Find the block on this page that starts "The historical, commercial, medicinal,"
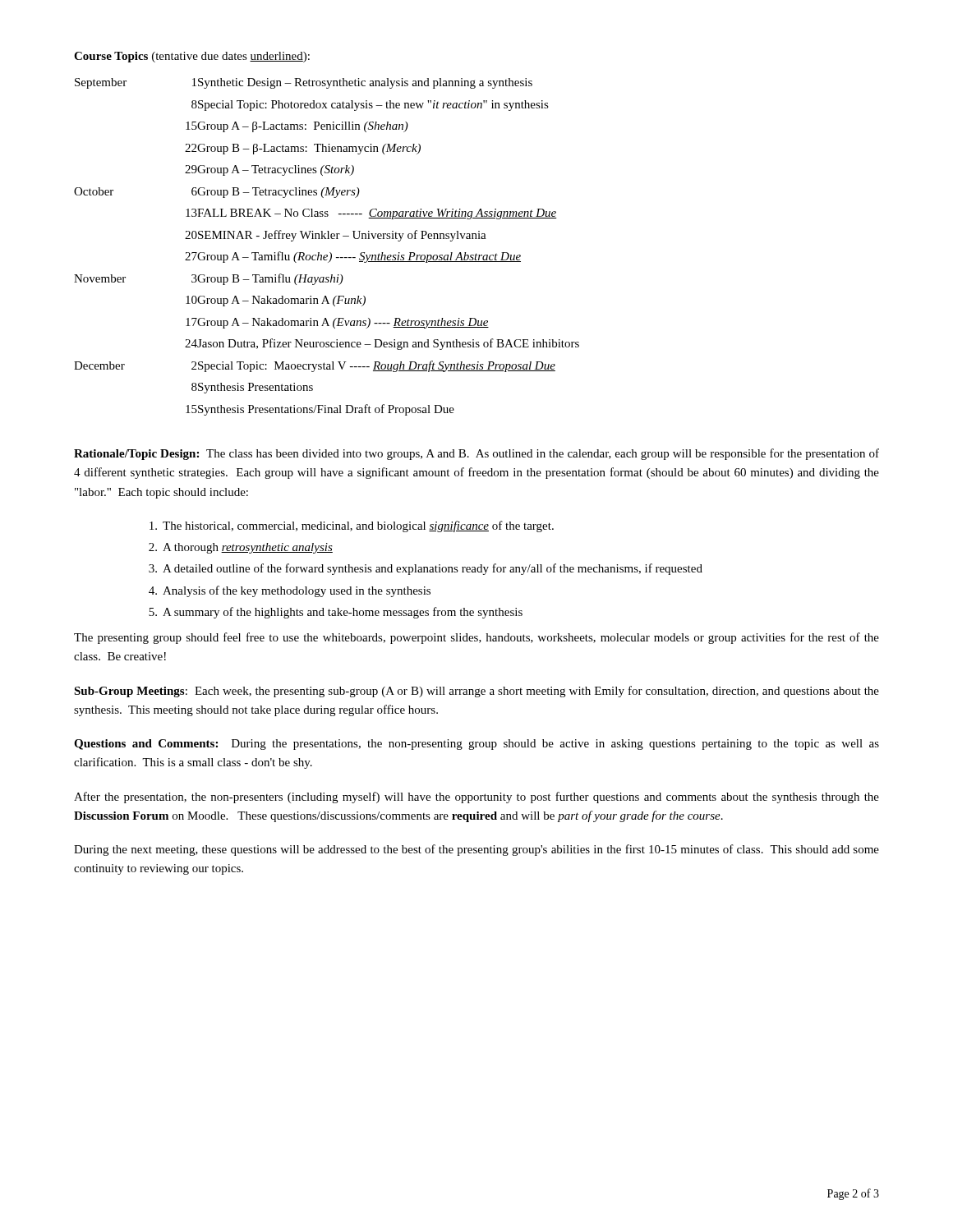 347,526
